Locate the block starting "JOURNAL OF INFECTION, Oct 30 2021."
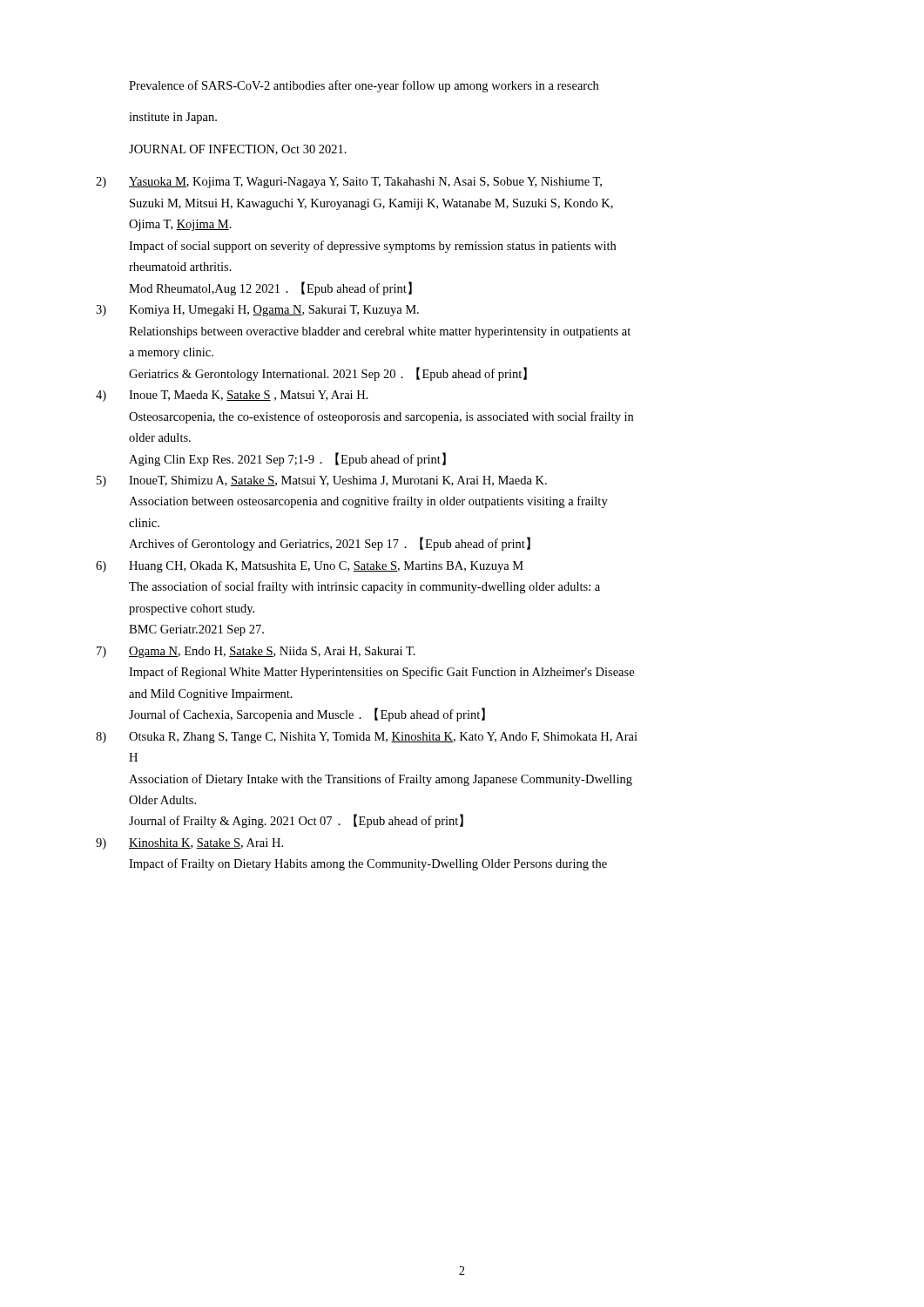This screenshot has width=924, height=1307. (x=238, y=150)
